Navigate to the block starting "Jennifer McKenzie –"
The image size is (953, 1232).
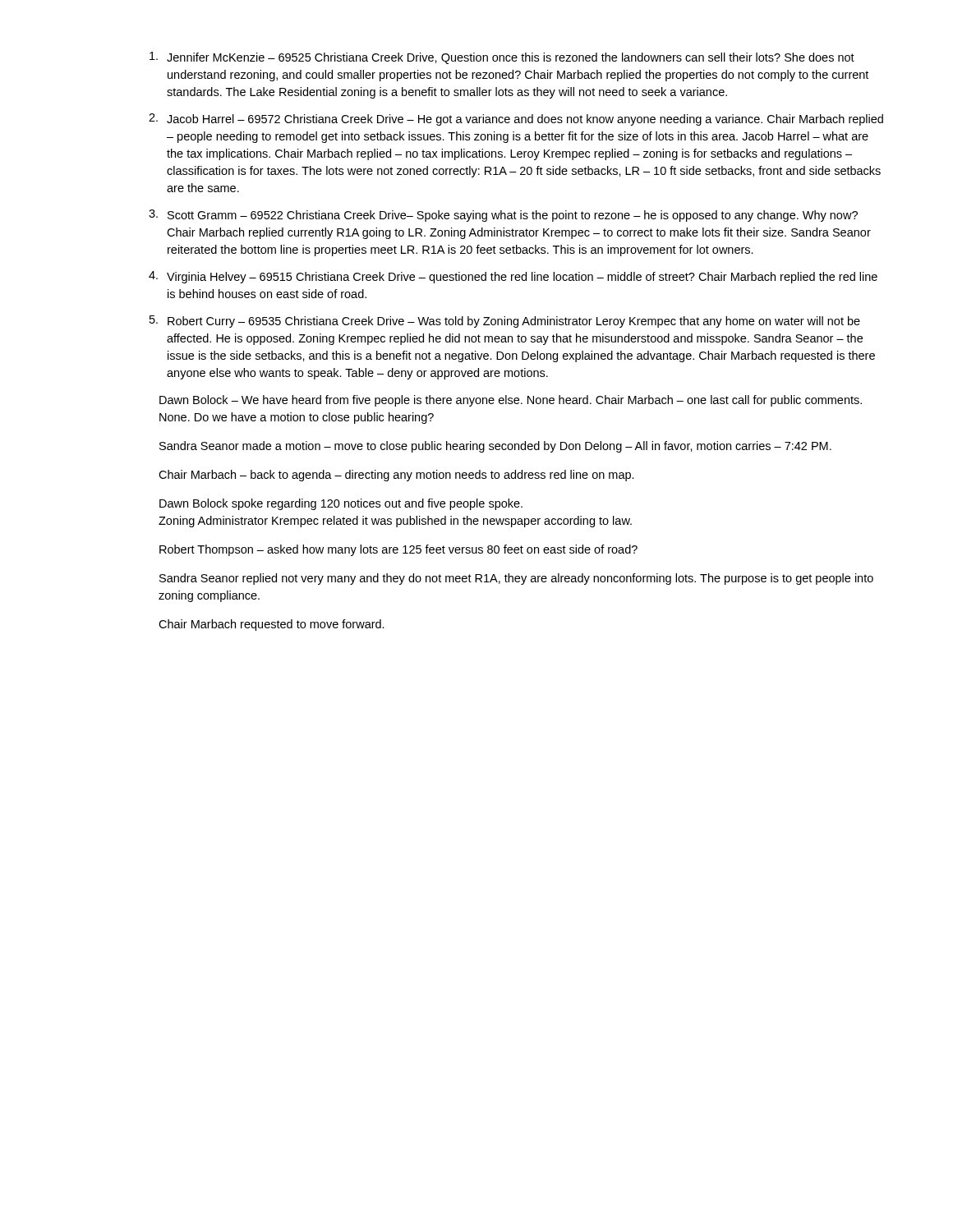click(x=507, y=75)
